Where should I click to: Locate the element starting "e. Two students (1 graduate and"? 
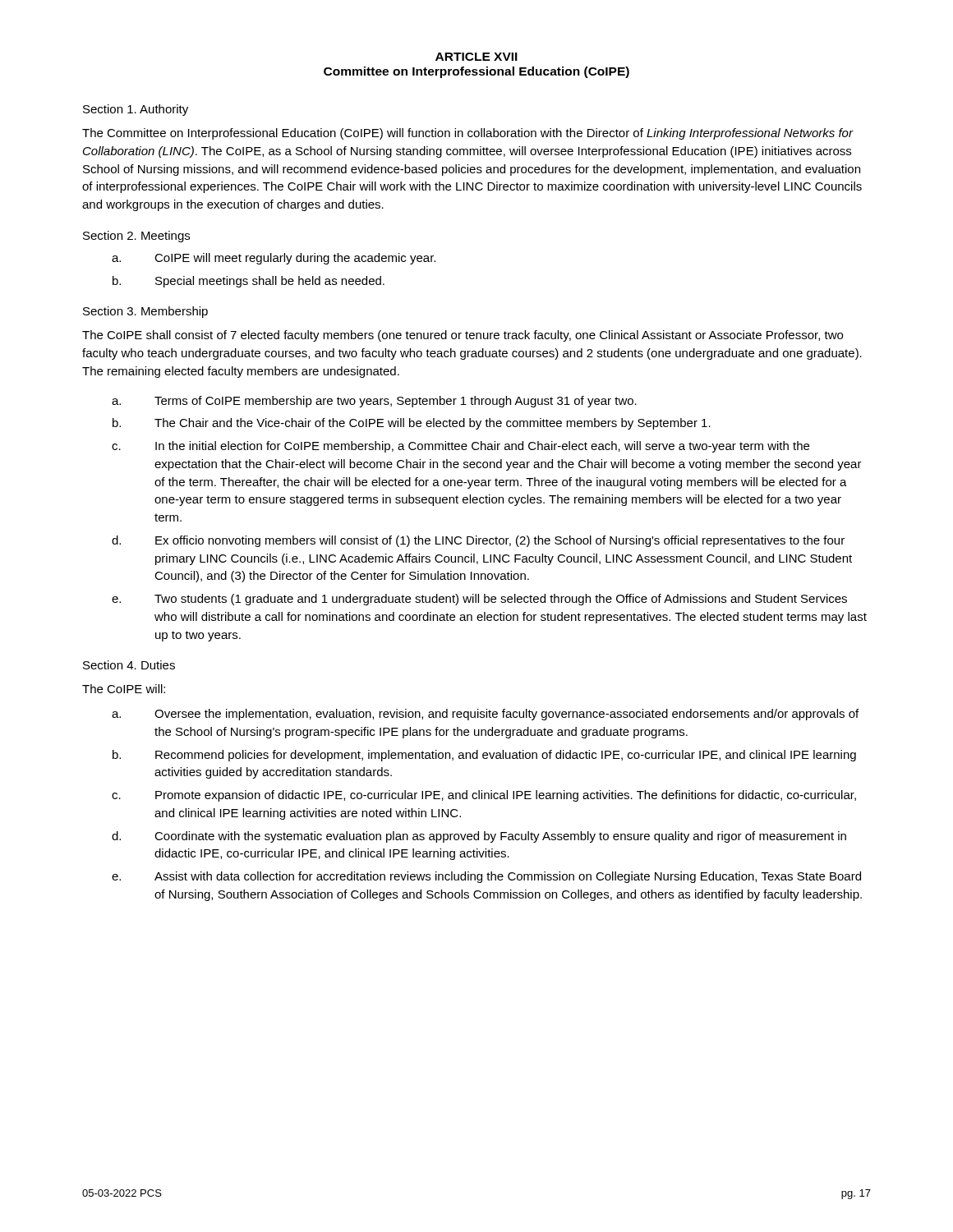(476, 617)
